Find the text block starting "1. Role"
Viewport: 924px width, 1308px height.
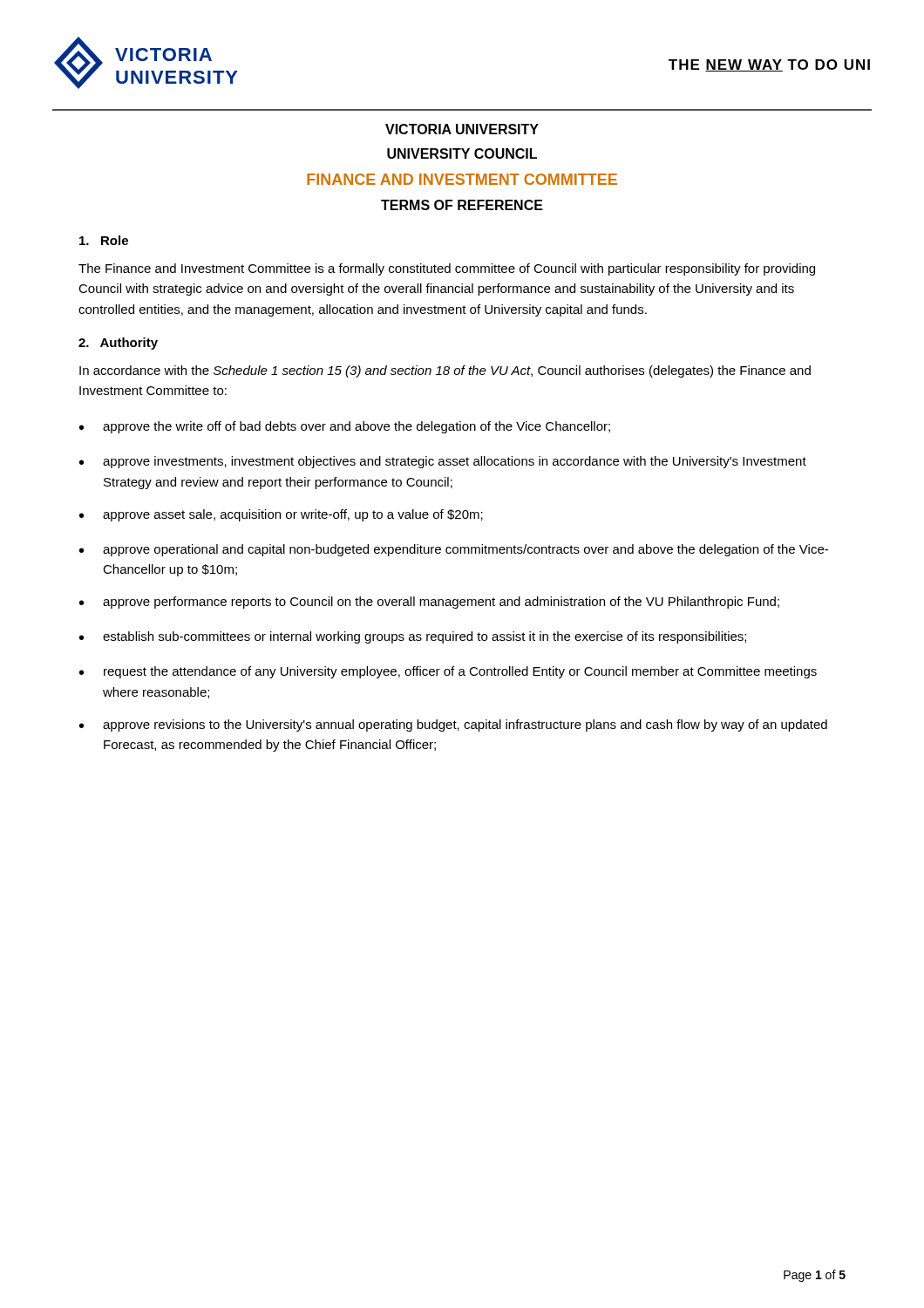click(x=104, y=240)
